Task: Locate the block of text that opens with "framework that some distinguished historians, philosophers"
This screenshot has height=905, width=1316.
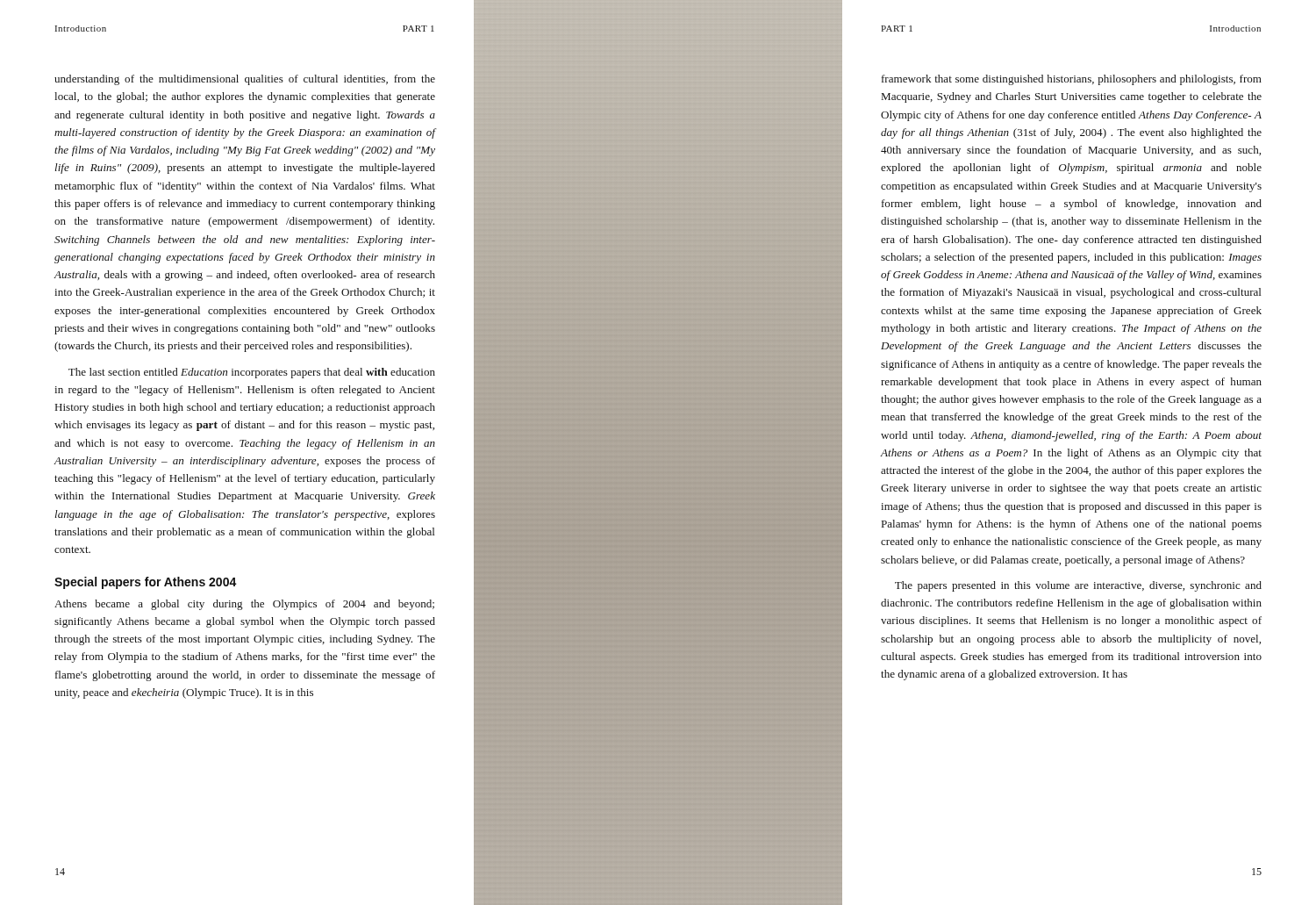Action: click(1071, 319)
